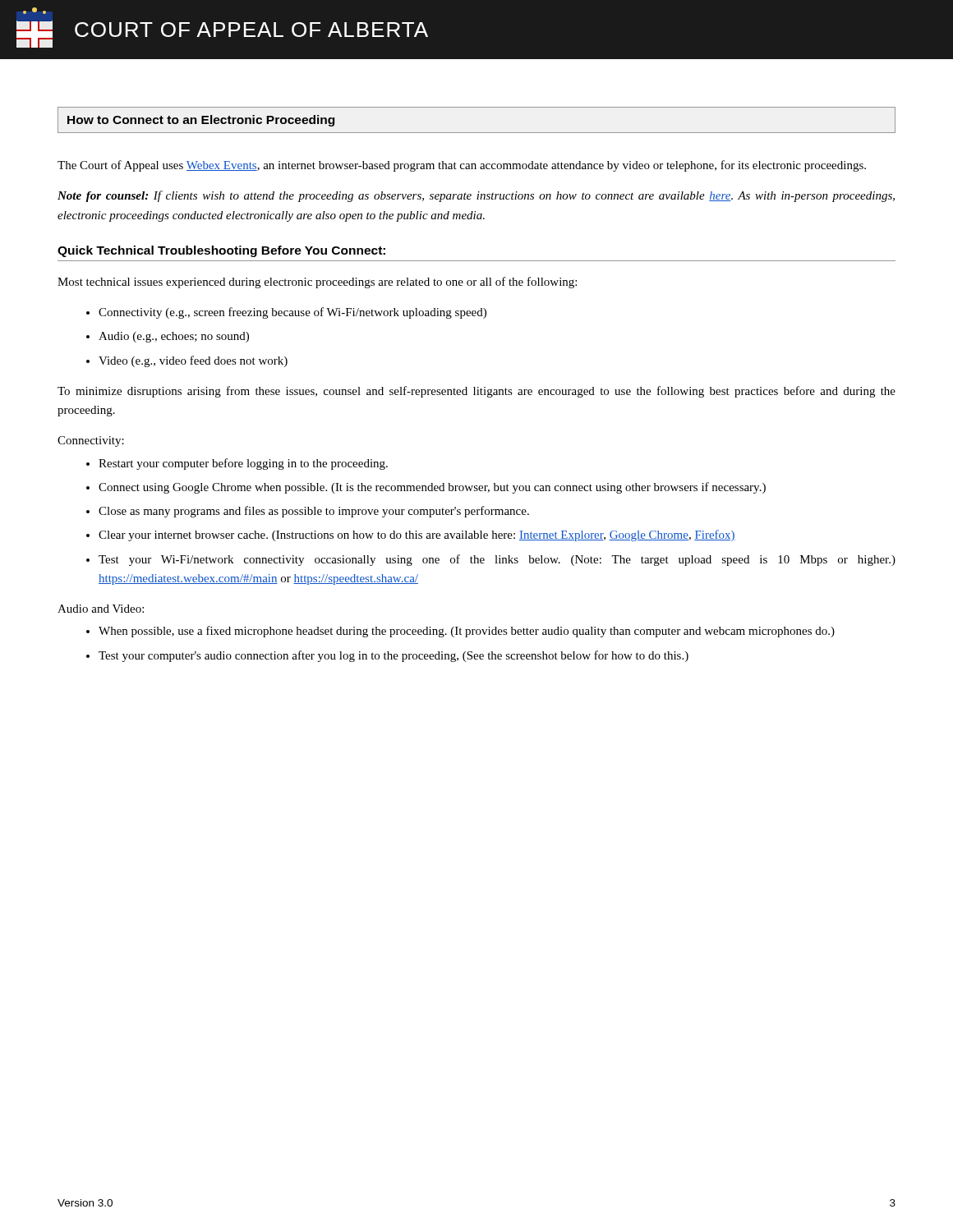Navigate to the passage starting "How to Connect to an Electronic Proceeding"
This screenshot has width=953, height=1232.
click(476, 120)
